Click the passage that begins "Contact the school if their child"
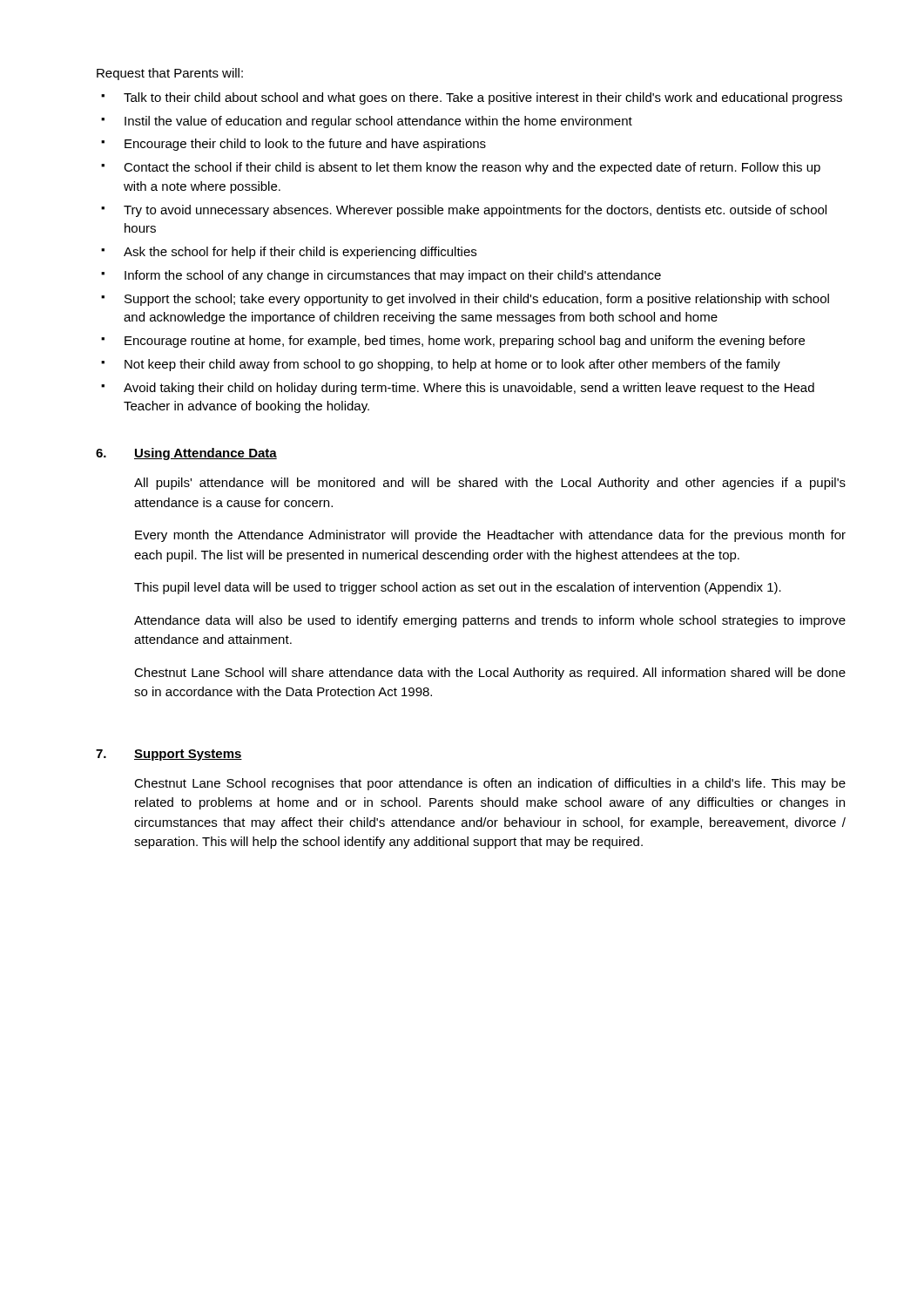This screenshot has width=924, height=1307. (472, 176)
